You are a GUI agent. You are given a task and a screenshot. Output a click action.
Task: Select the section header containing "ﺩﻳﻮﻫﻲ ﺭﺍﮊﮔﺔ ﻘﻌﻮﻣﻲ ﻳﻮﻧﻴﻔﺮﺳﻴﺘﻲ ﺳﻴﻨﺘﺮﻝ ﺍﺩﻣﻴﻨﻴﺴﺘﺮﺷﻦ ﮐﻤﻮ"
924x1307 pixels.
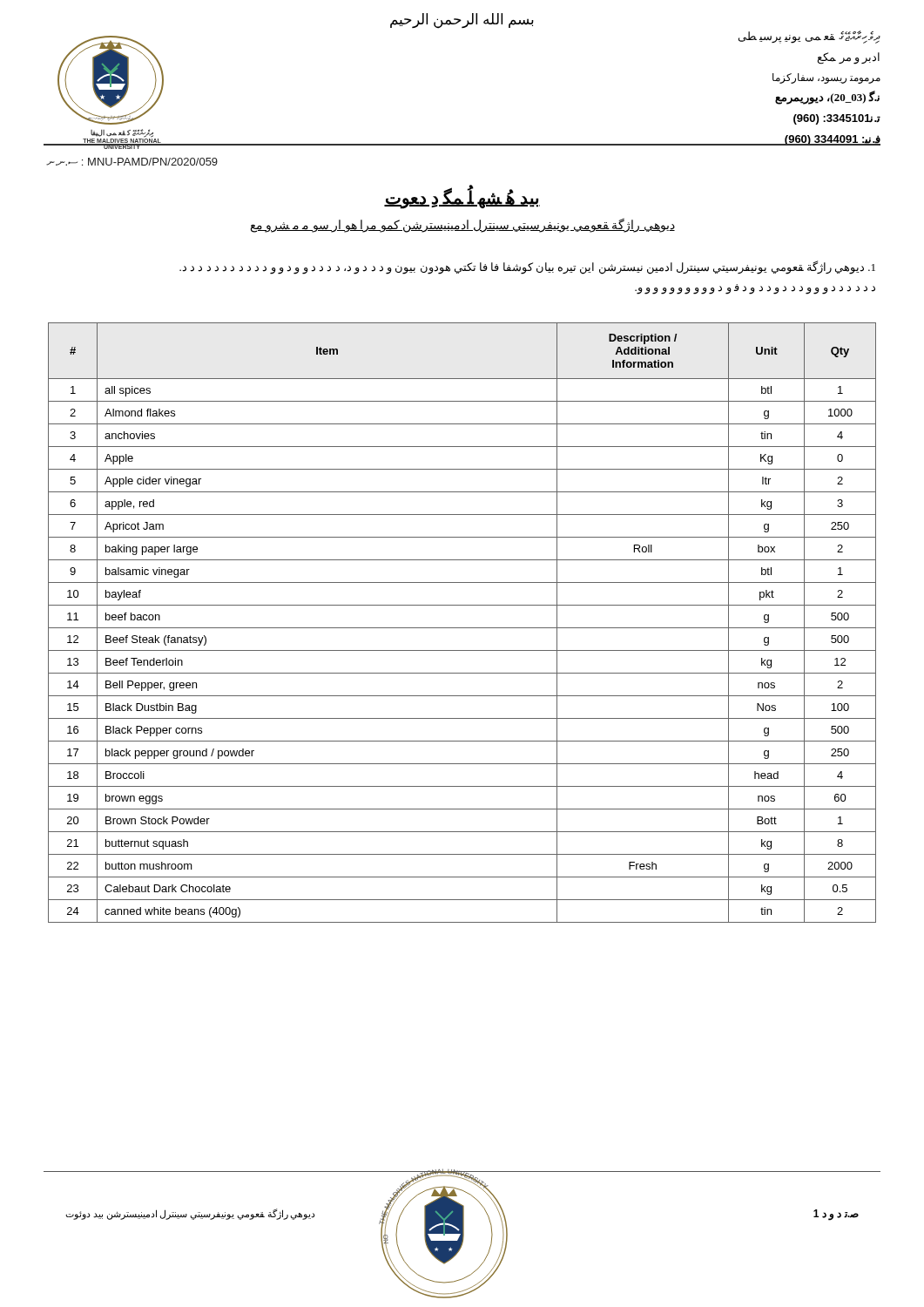click(x=462, y=225)
